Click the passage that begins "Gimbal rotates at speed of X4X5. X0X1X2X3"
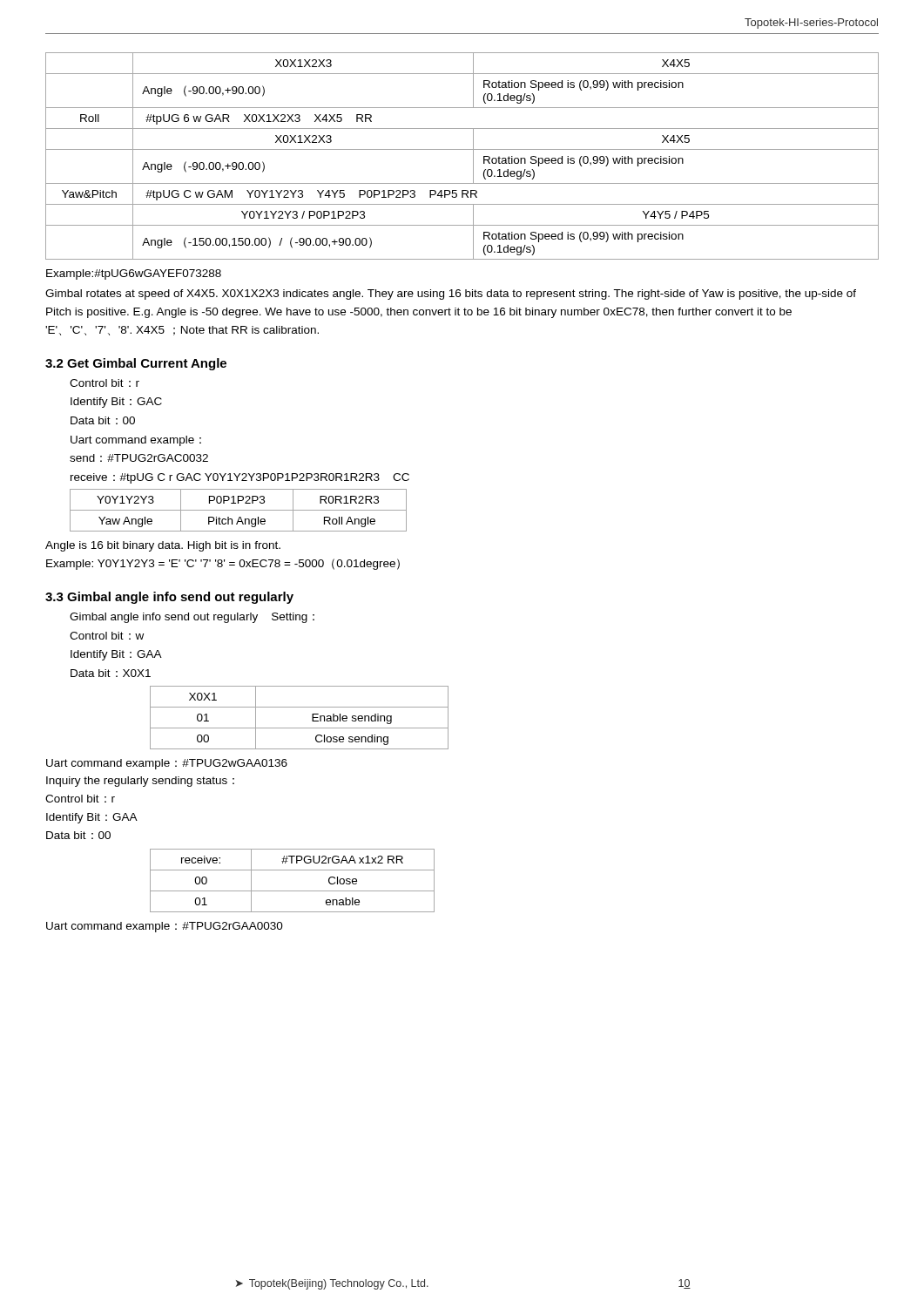924x1307 pixels. pyautogui.click(x=451, y=311)
